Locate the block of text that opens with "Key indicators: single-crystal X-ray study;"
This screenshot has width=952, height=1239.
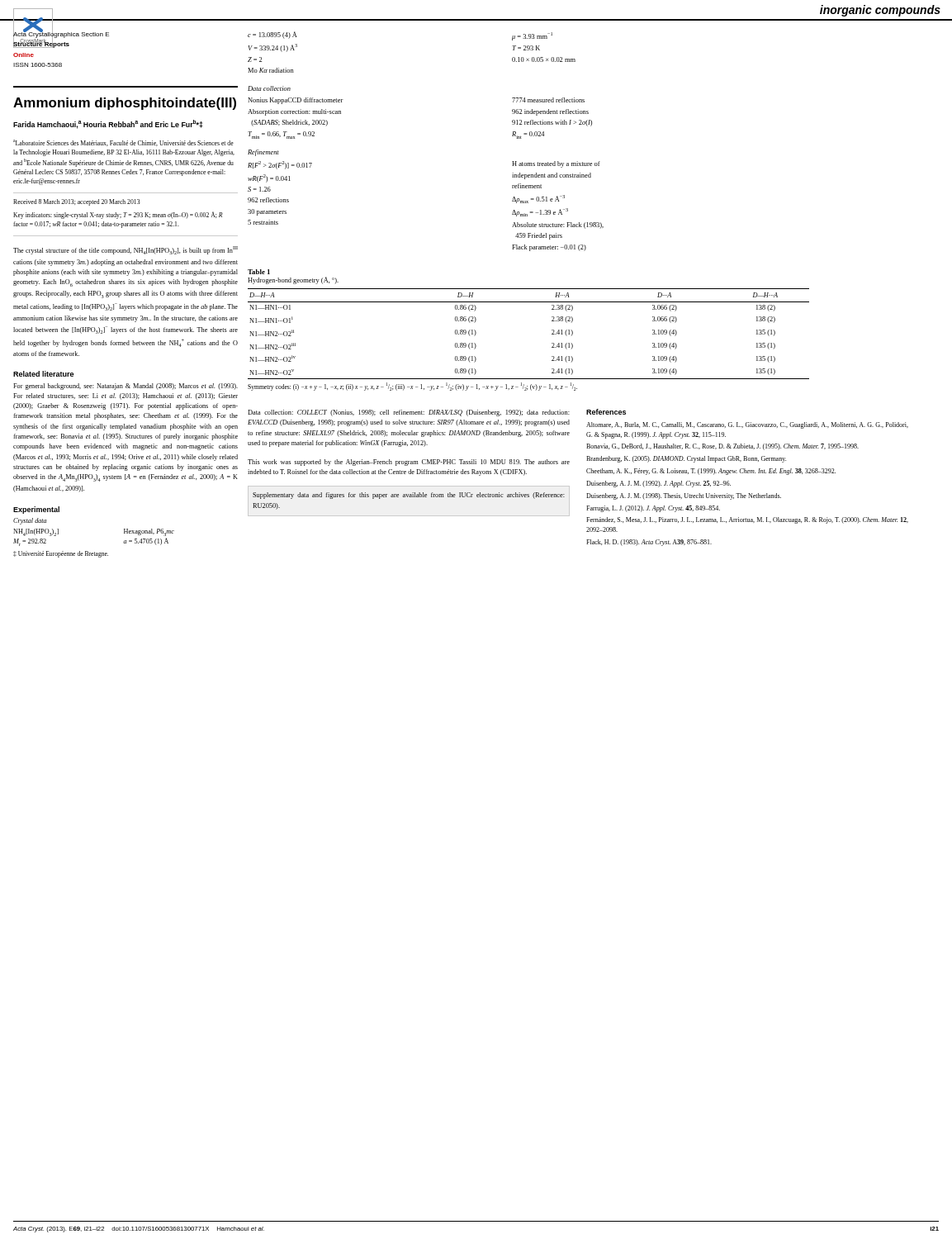pos(118,220)
